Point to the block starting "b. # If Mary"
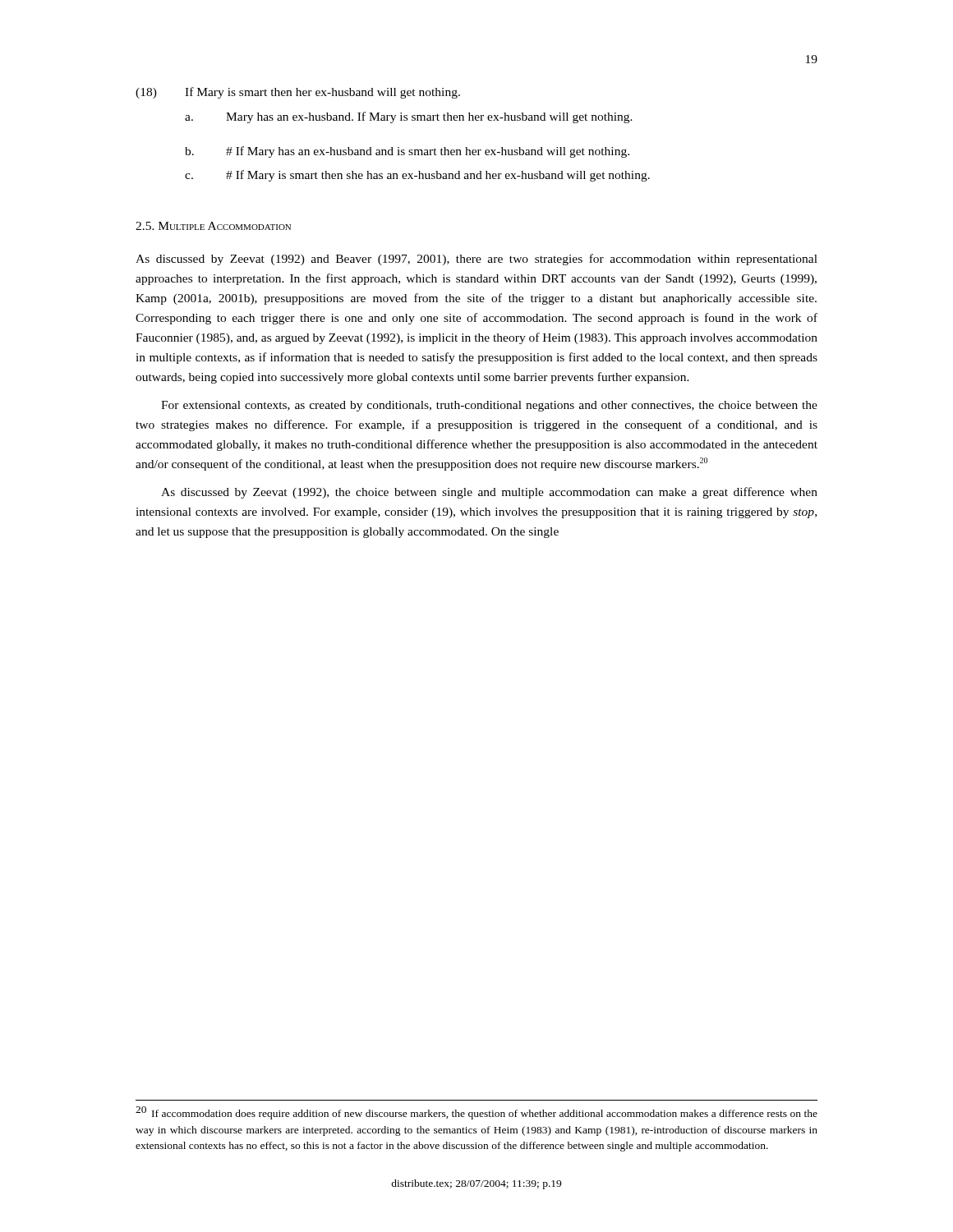This screenshot has height=1232, width=953. [501, 151]
